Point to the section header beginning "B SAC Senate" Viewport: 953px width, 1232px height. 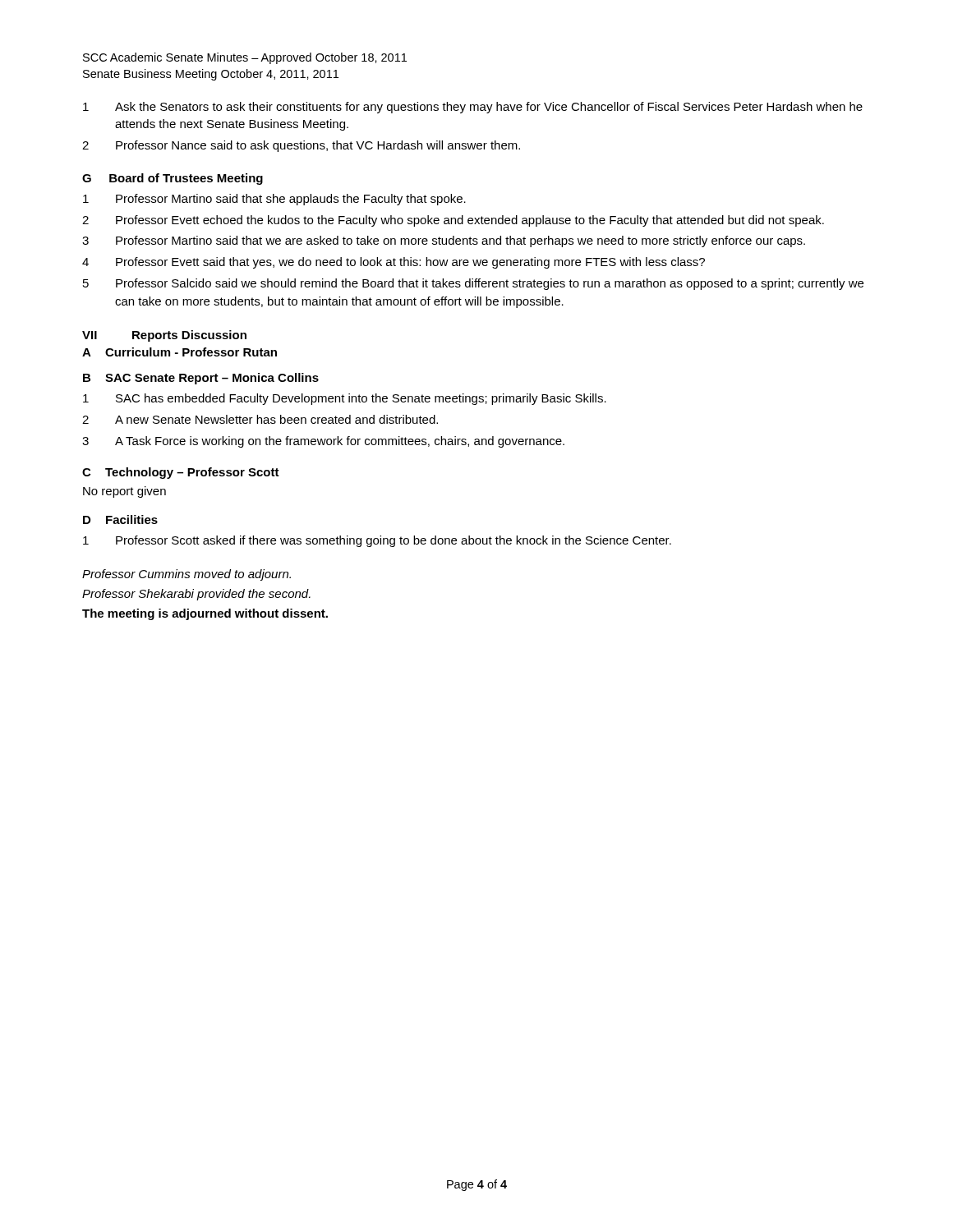(x=200, y=378)
